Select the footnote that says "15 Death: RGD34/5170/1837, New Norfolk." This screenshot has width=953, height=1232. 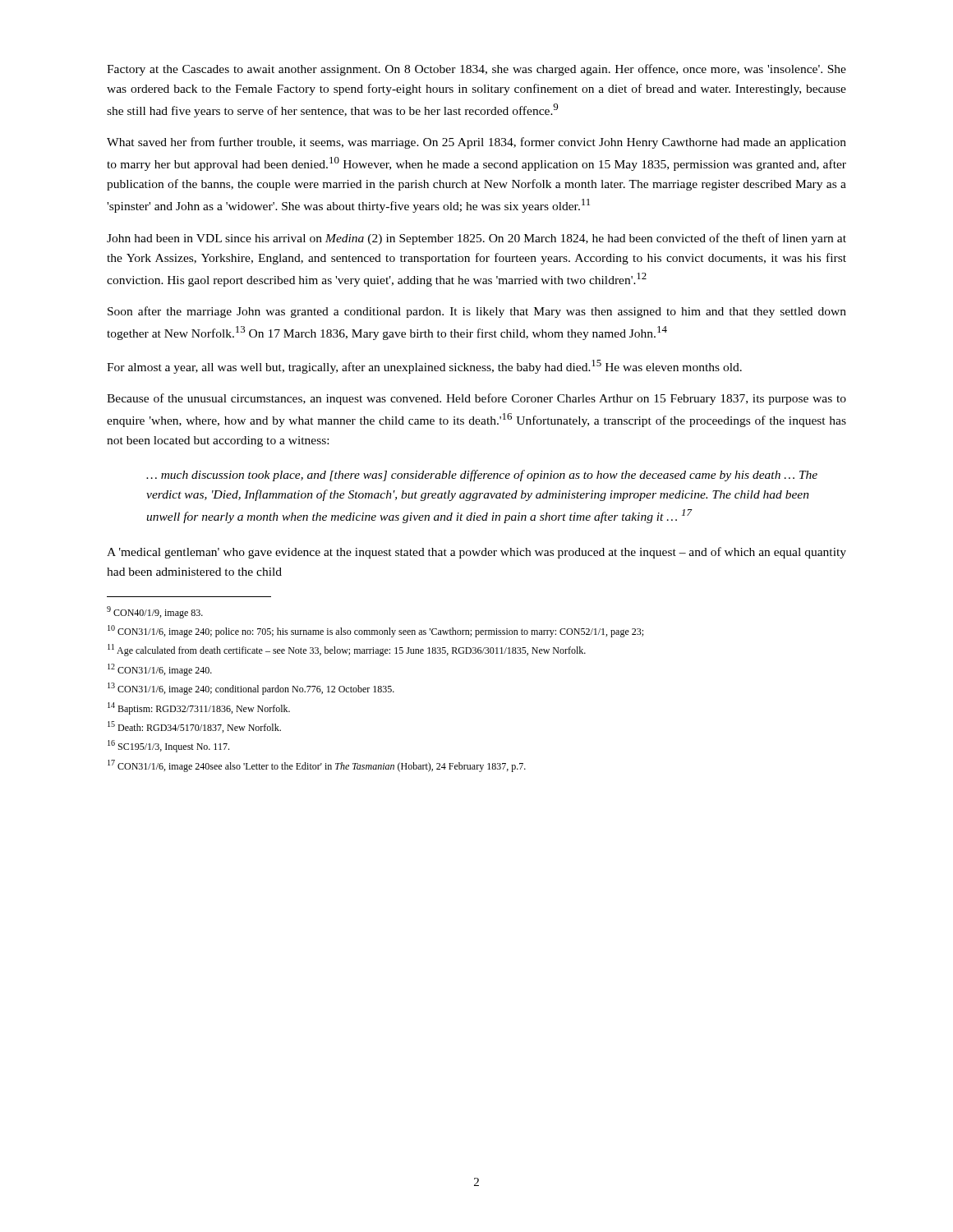(194, 726)
